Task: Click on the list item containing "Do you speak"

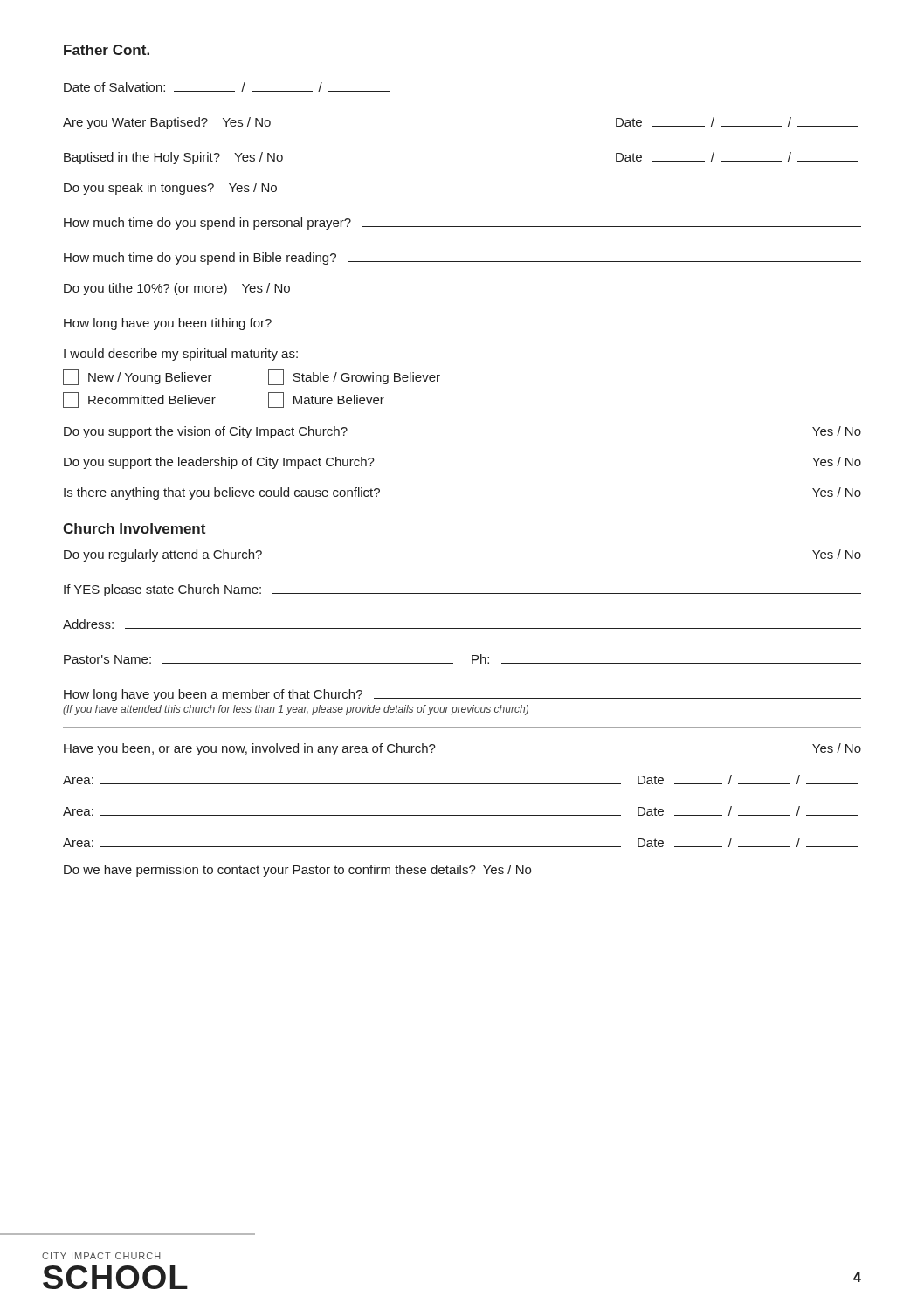Action: pos(170,187)
